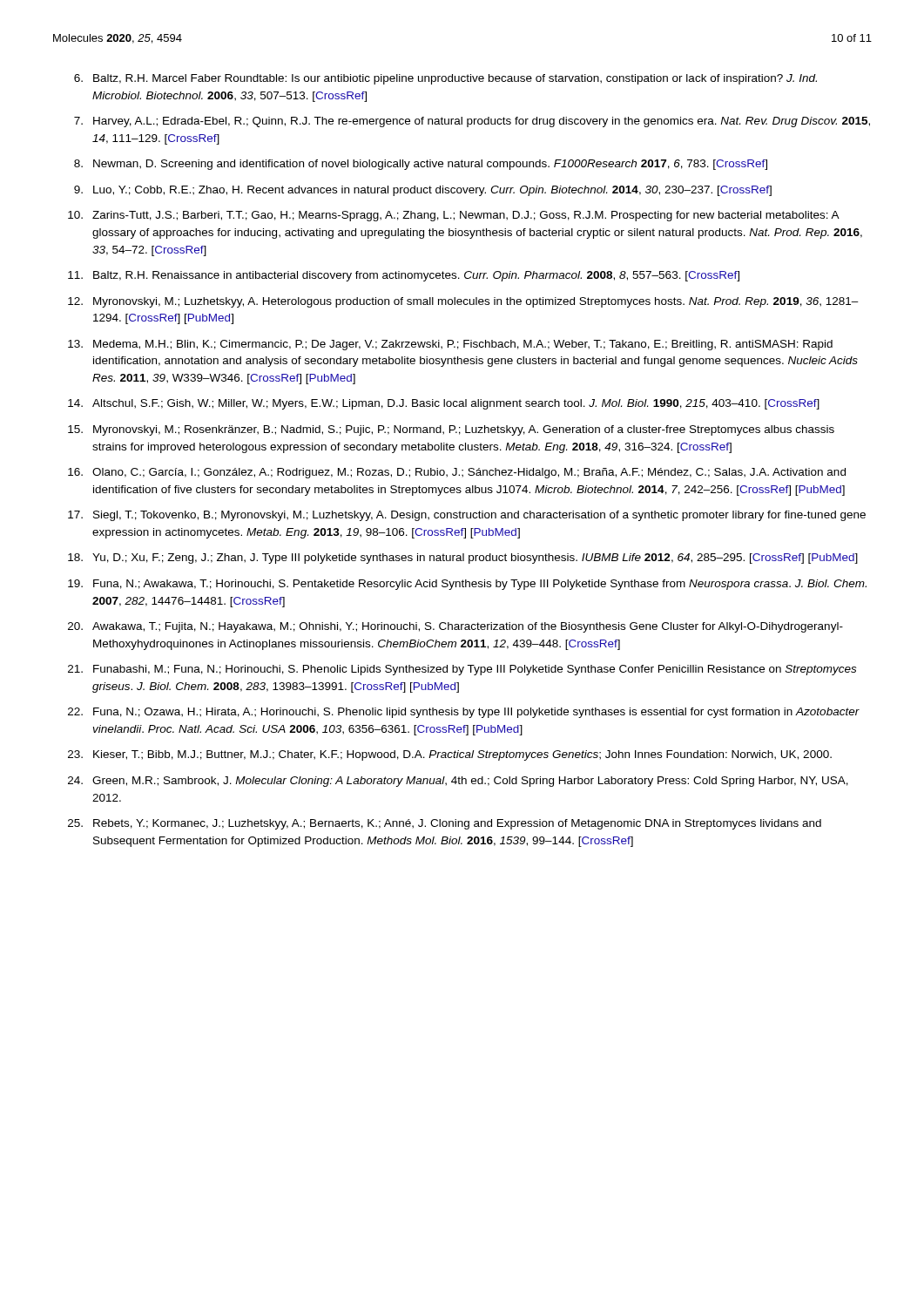Select the text starting "19. Funa, N.;"

462,592
